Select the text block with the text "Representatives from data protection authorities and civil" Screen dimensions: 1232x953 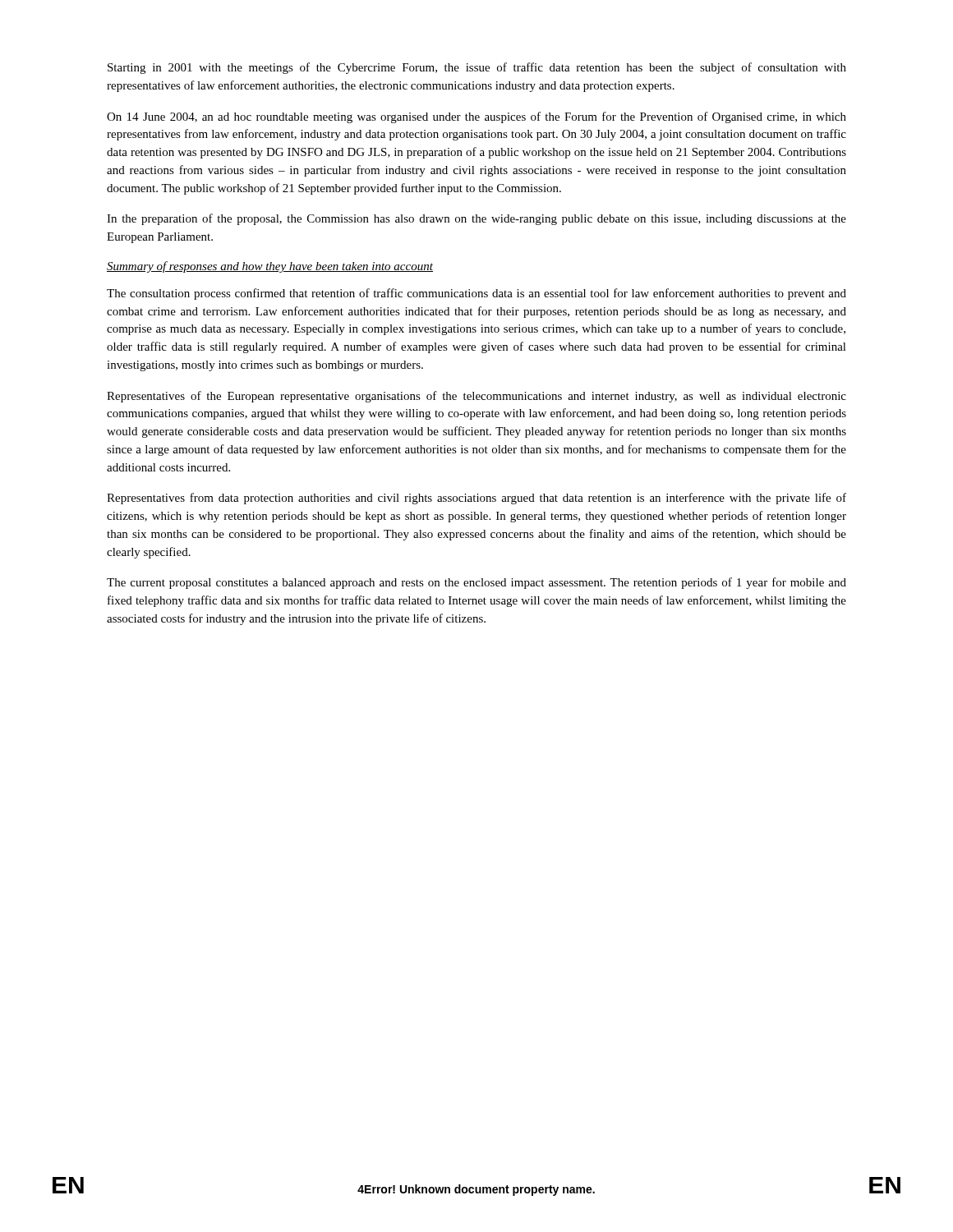click(476, 525)
